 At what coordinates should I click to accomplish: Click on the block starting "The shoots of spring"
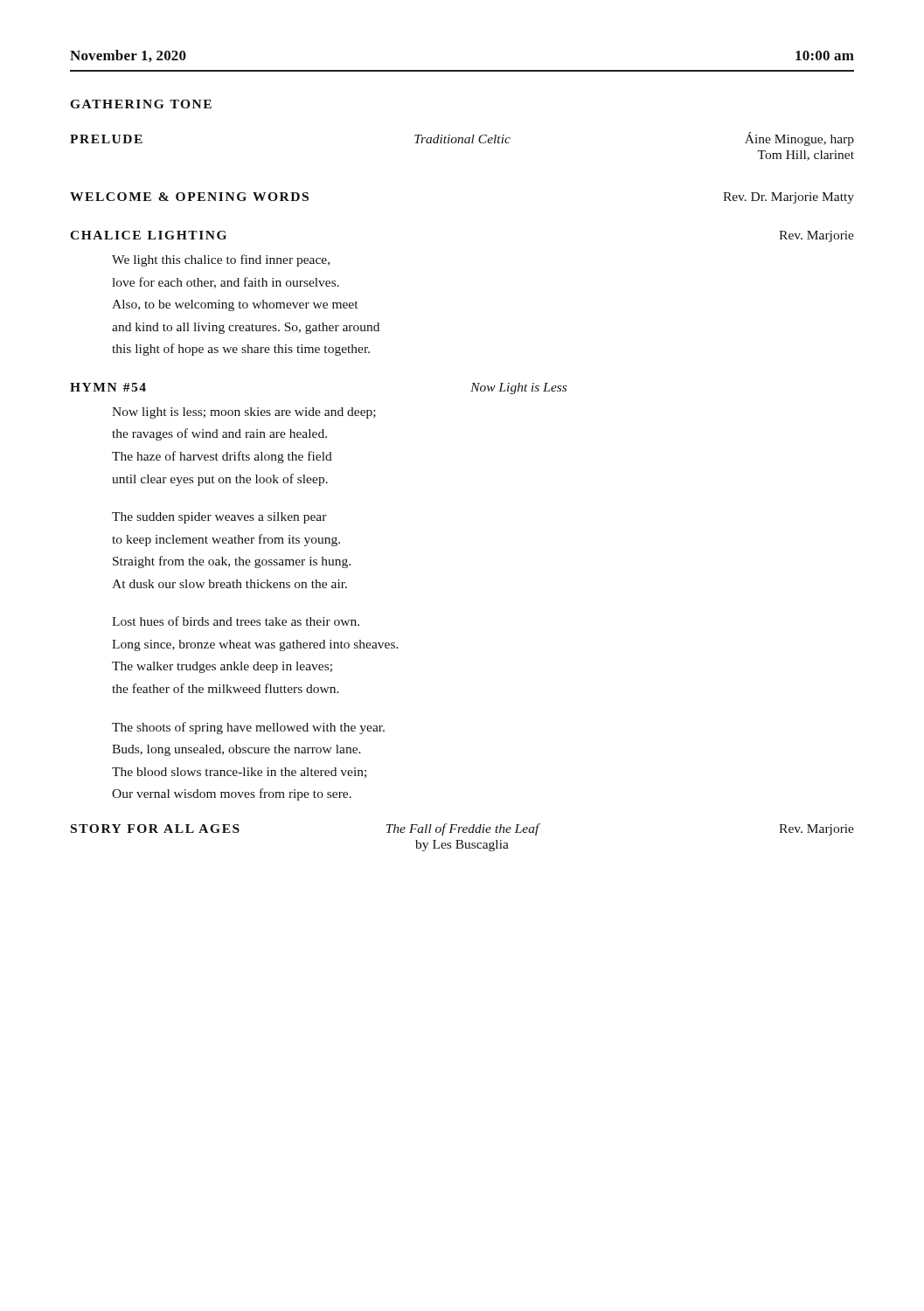[x=249, y=760]
